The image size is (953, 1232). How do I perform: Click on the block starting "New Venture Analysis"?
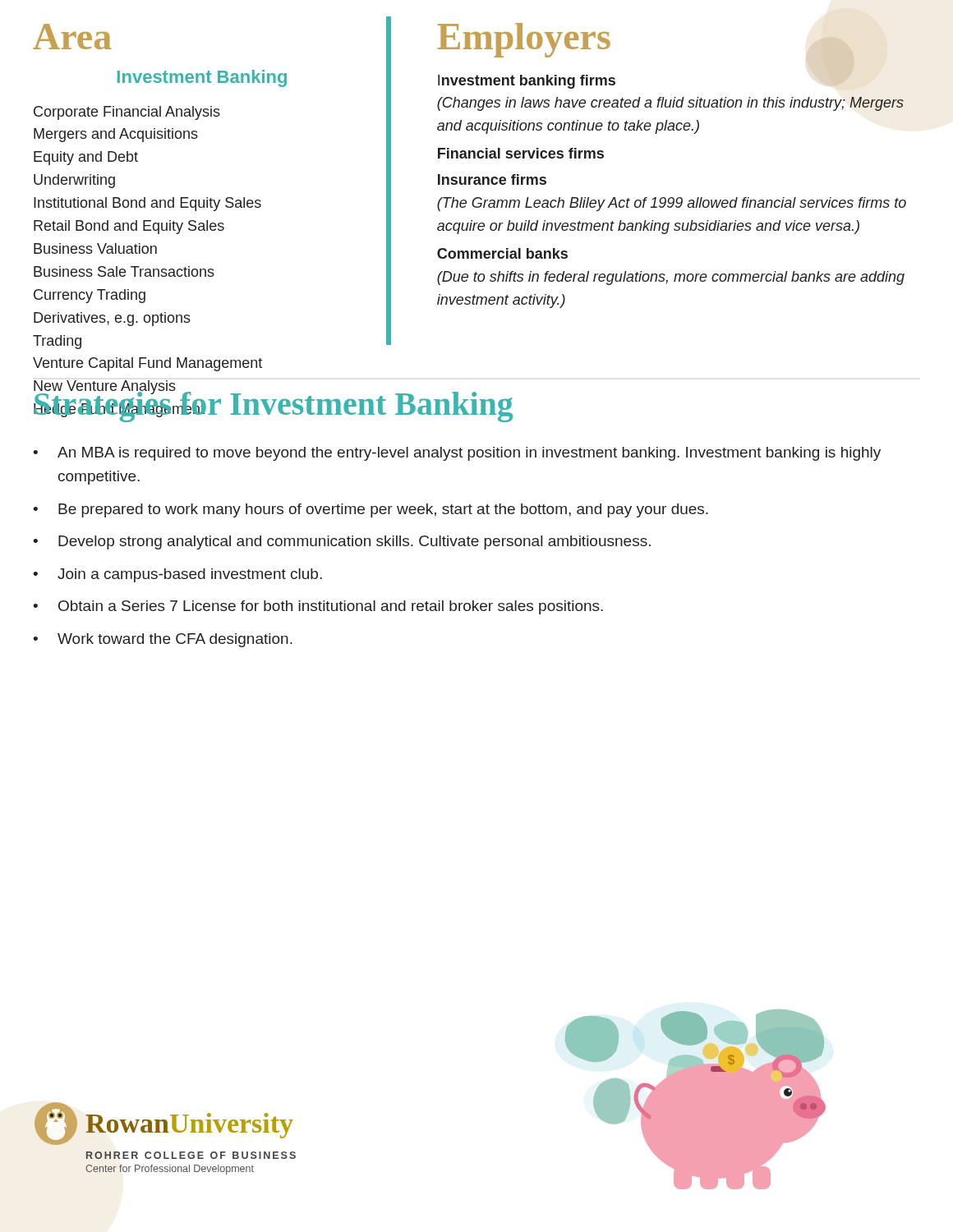pos(104,386)
